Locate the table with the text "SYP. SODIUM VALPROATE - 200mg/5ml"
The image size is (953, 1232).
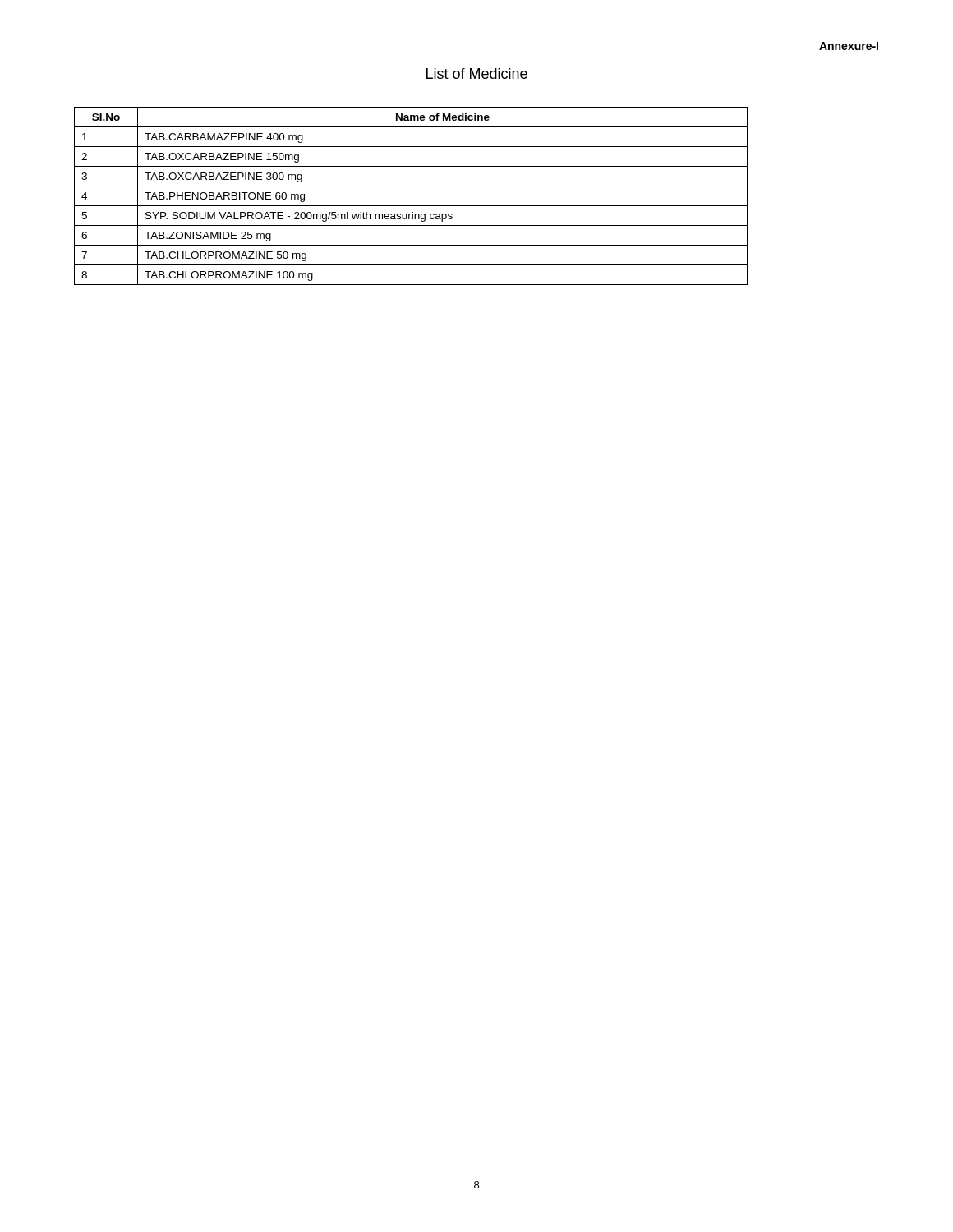pos(411,196)
